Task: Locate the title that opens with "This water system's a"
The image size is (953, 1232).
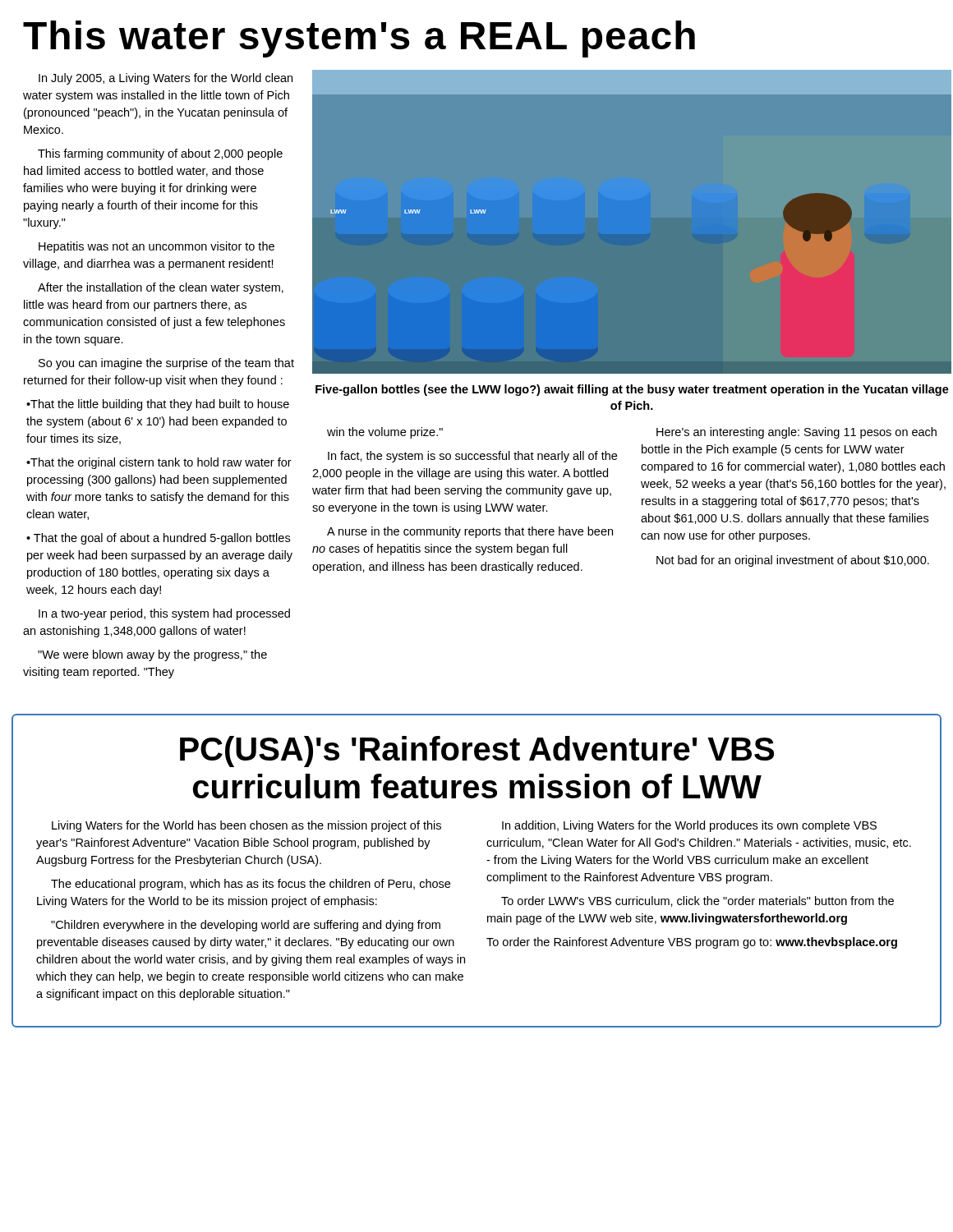Action: [x=476, y=36]
